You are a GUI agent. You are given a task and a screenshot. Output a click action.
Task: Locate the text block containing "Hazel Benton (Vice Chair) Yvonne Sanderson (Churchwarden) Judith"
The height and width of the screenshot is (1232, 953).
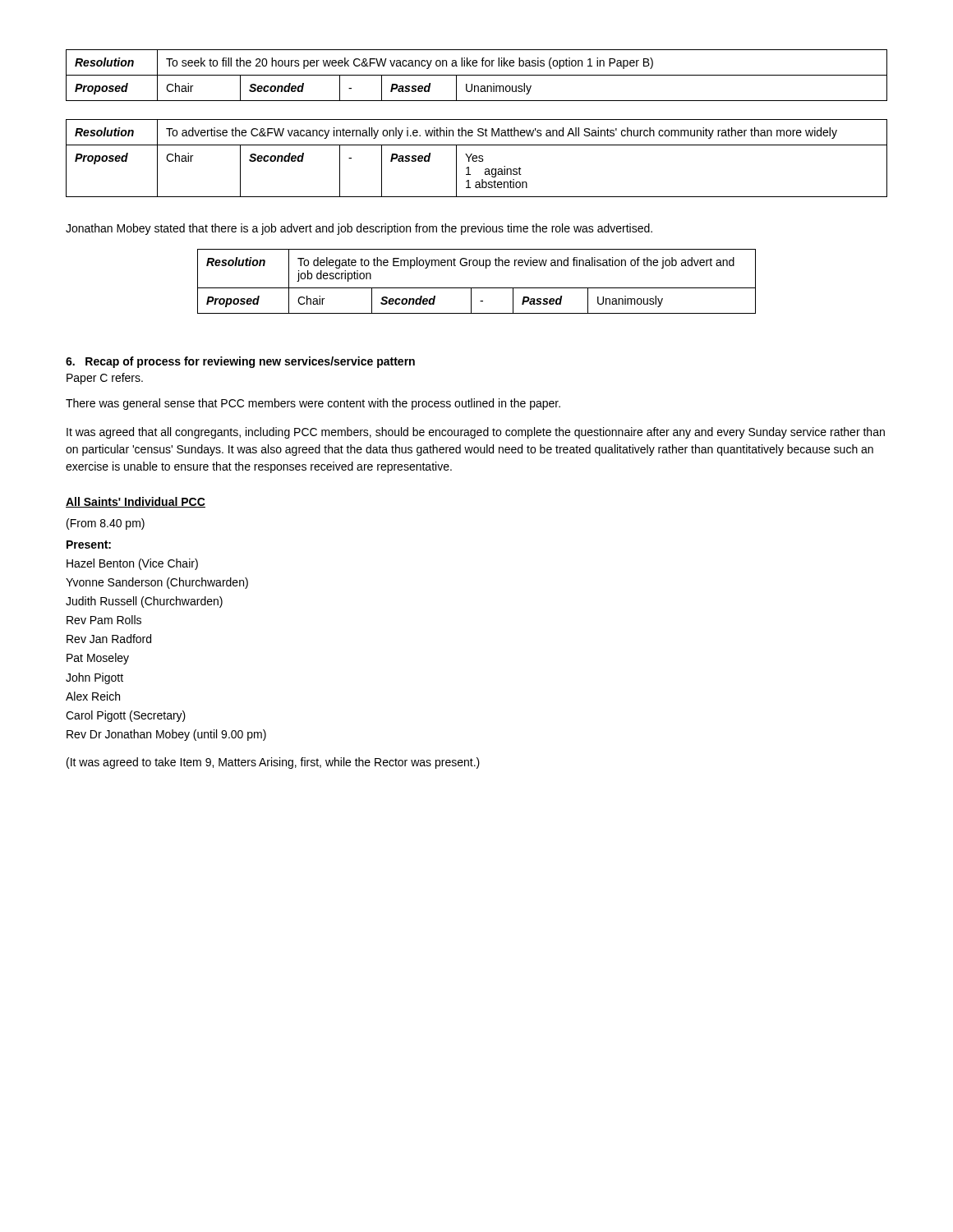tap(132, 564)
